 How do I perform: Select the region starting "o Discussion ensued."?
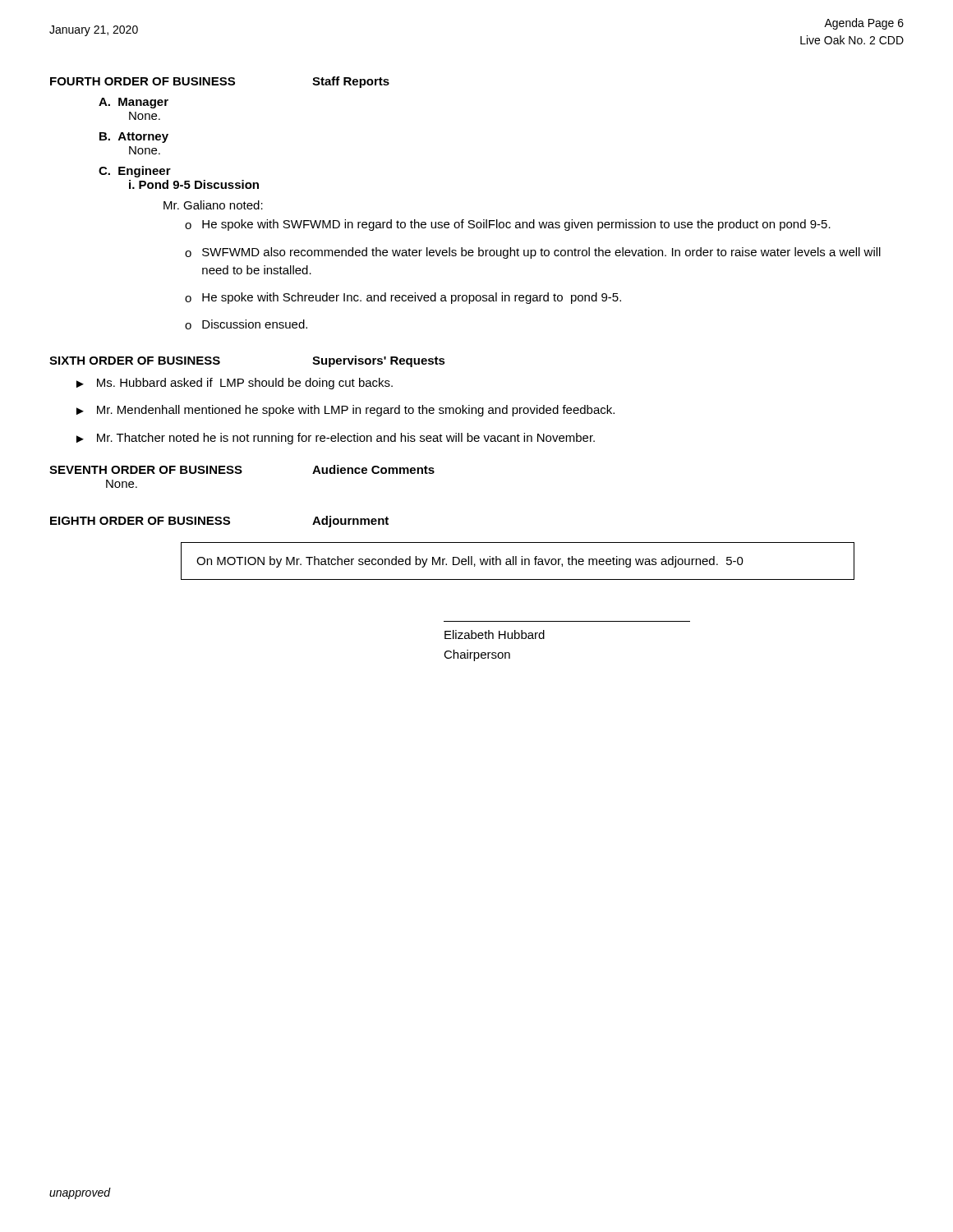pos(246,324)
